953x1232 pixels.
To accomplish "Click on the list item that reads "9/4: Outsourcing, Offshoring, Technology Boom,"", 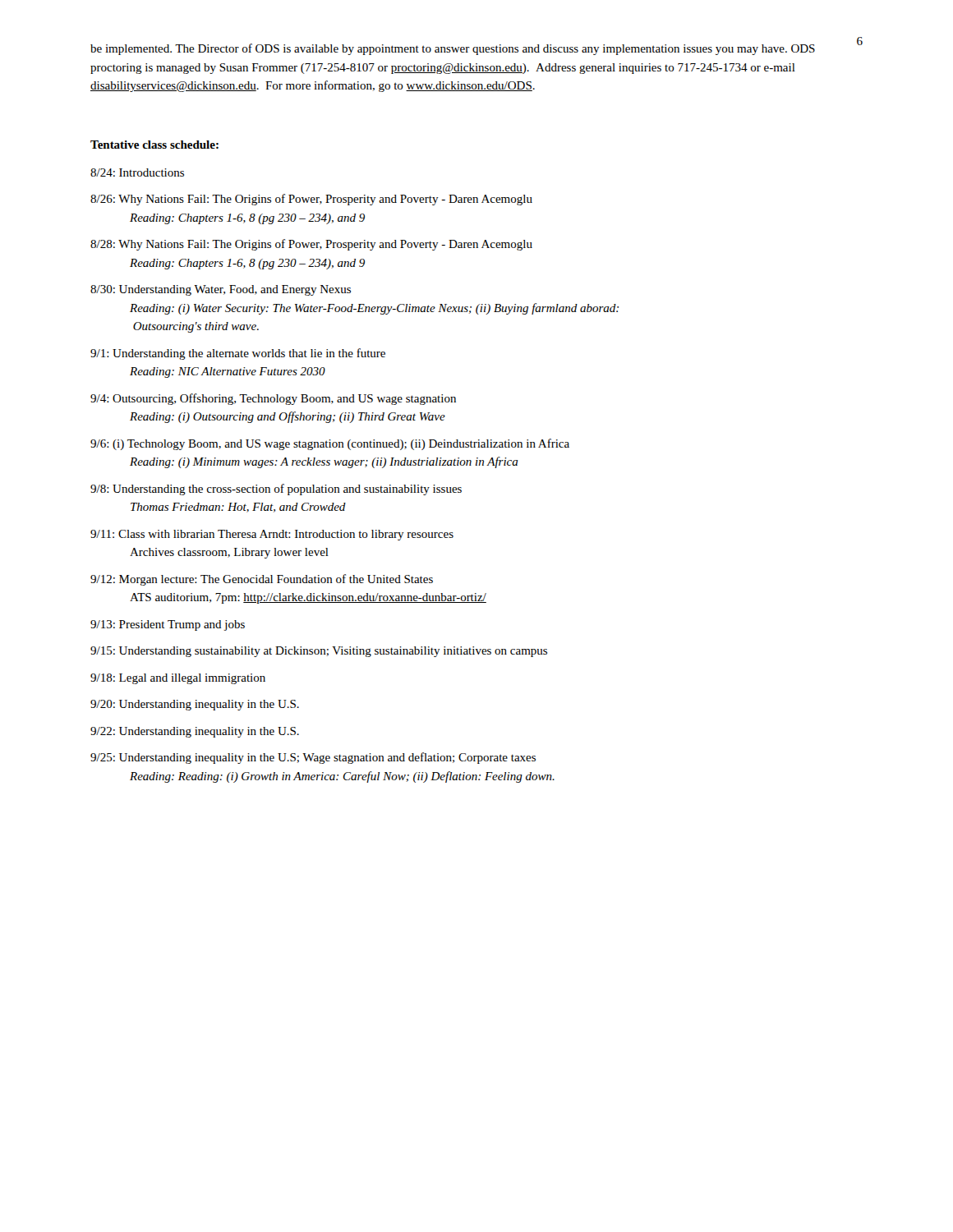I will tap(273, 399).
